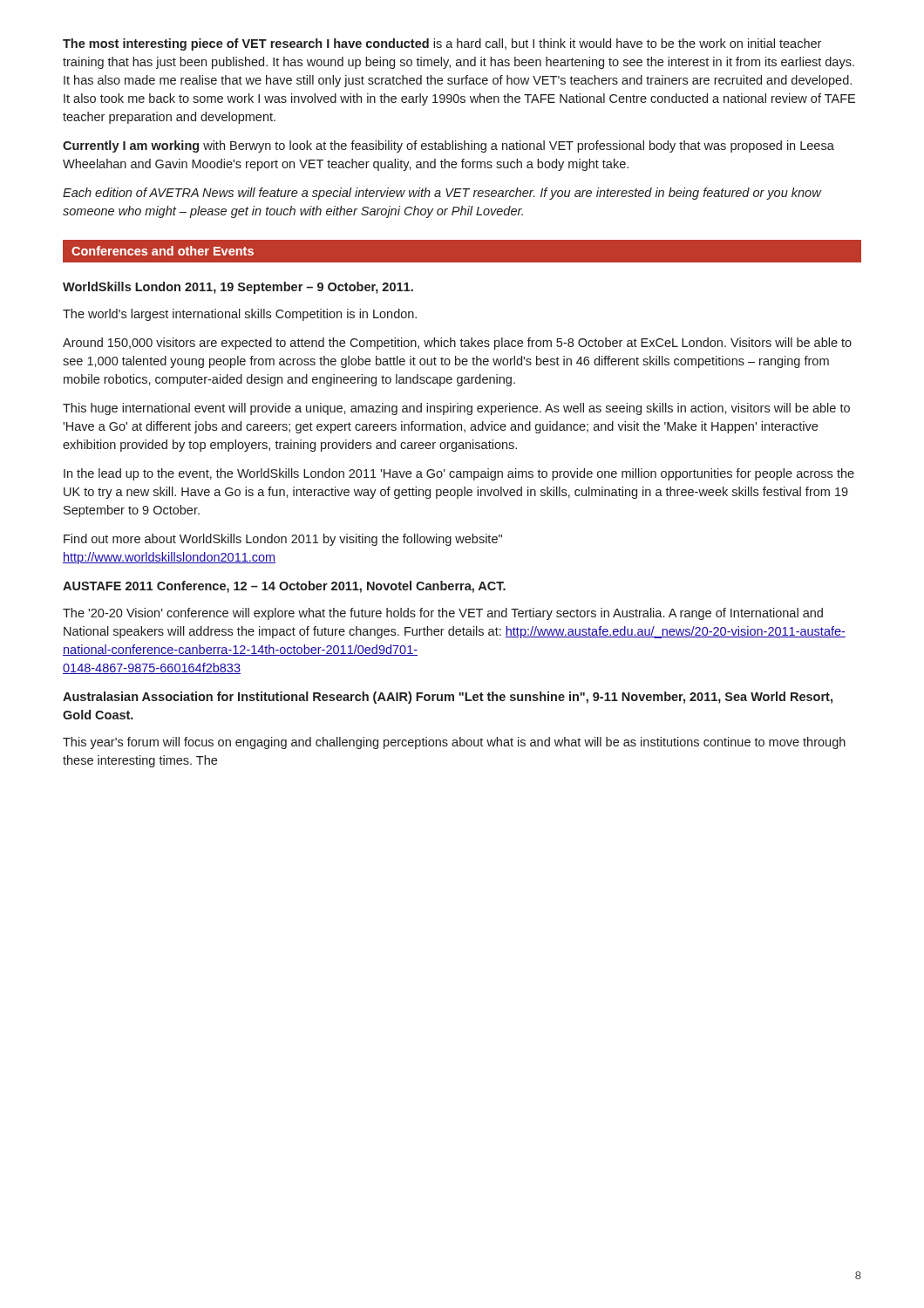Locate the text block starting "The '20-20 Vision'"
Screen dimensions: 1308x924
pyautogui.click(x=462, y=641)
